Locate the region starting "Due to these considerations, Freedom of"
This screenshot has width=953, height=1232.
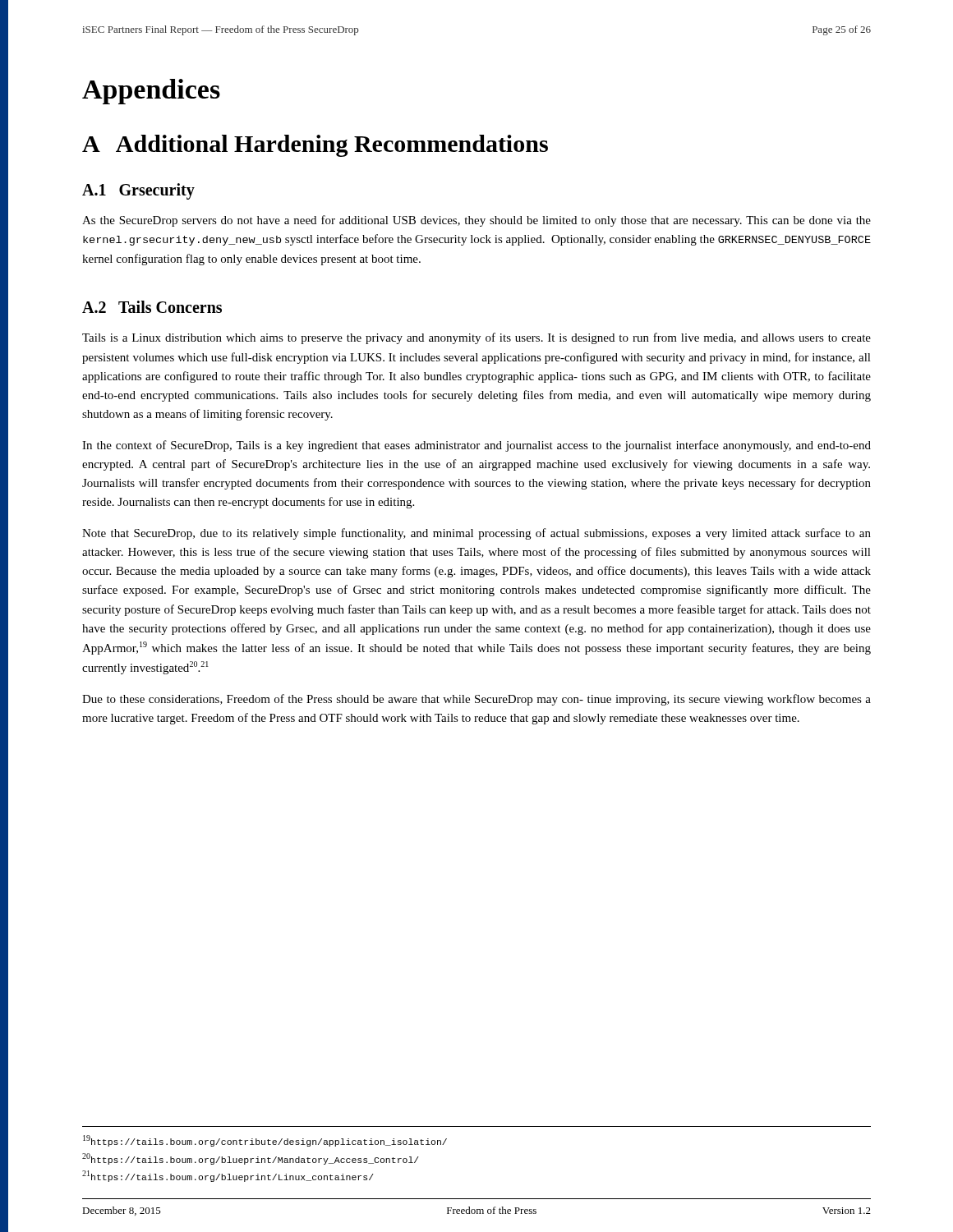tap(476, 708)
